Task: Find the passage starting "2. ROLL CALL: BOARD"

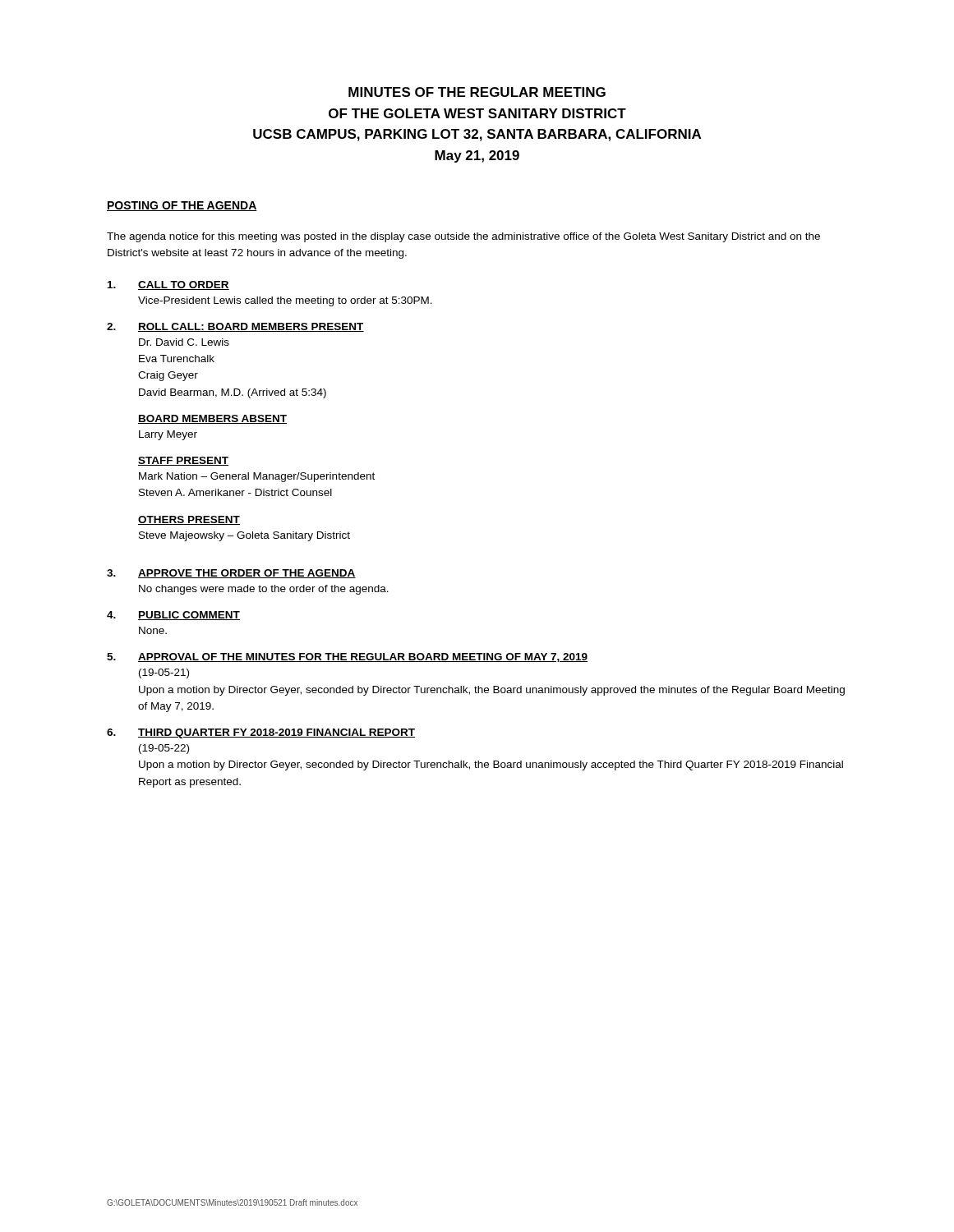Action: pyautogui.click(x=235, y=327)
